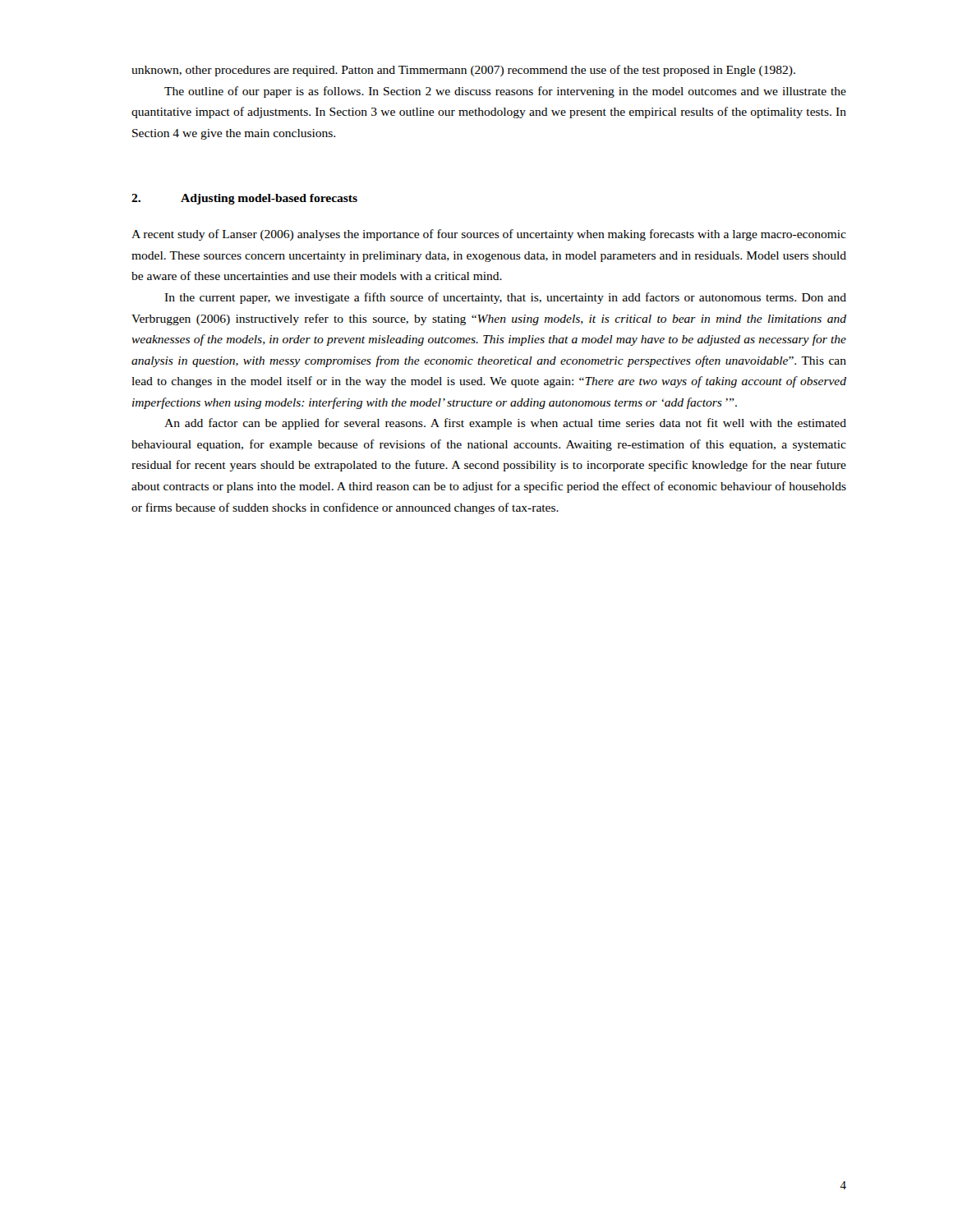953x1232 pixels.
Task: Find the text block starting "2. Adjusting model-based"
Action: point(244,199)
